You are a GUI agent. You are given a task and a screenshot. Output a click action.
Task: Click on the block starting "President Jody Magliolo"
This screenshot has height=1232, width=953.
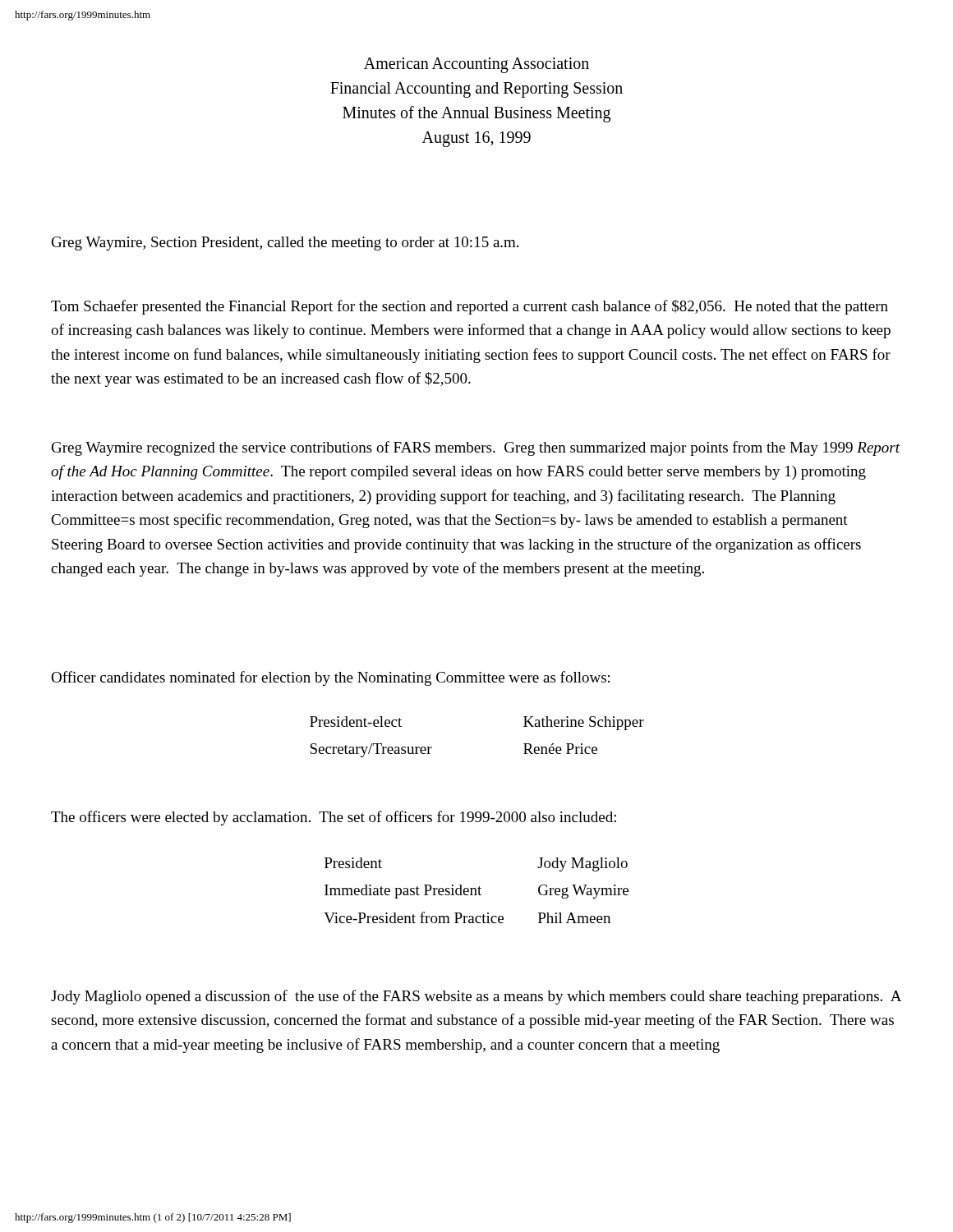(476, 890)
